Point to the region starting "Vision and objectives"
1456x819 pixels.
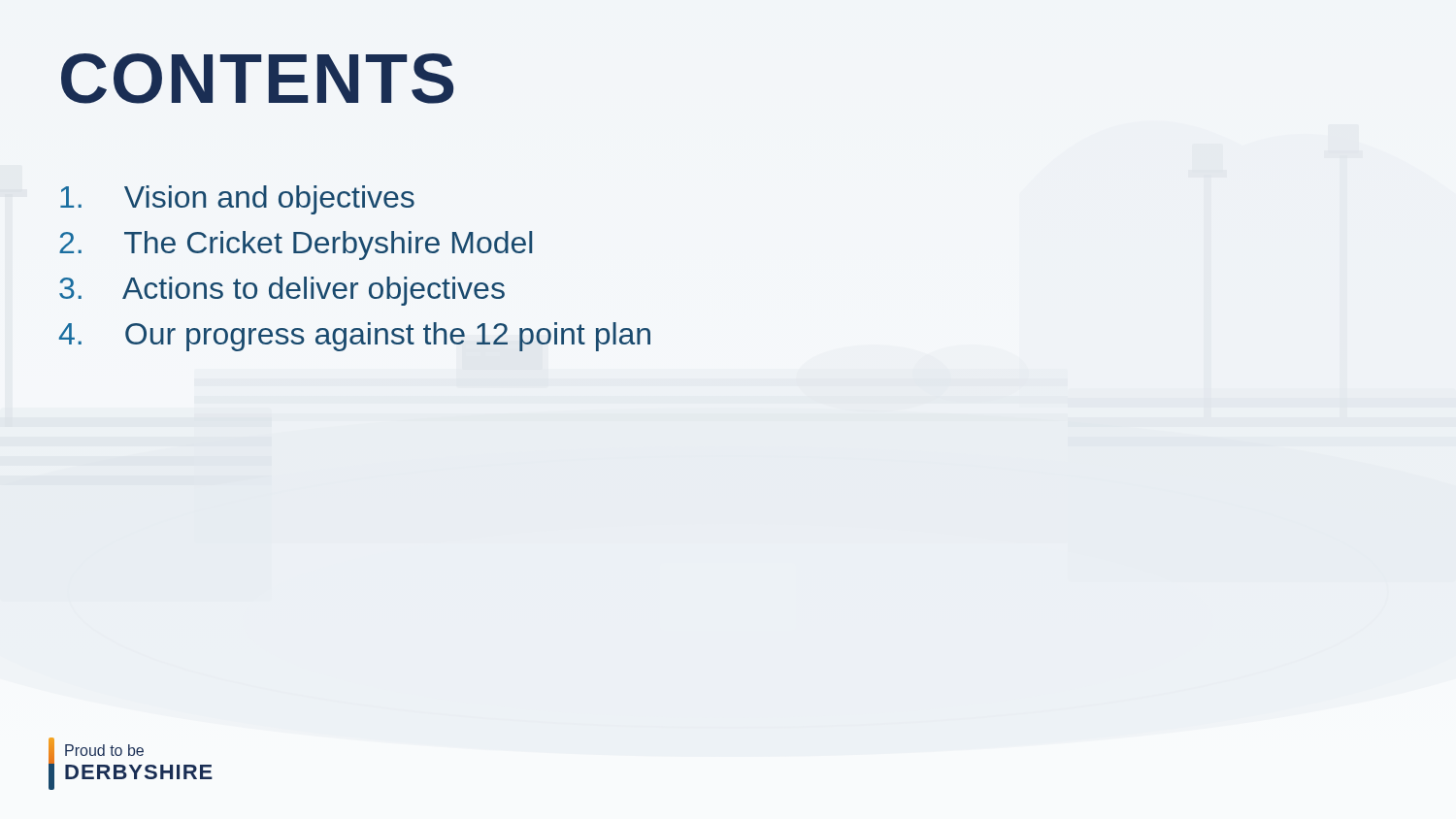pyautogui.click(x=237, y=197)
